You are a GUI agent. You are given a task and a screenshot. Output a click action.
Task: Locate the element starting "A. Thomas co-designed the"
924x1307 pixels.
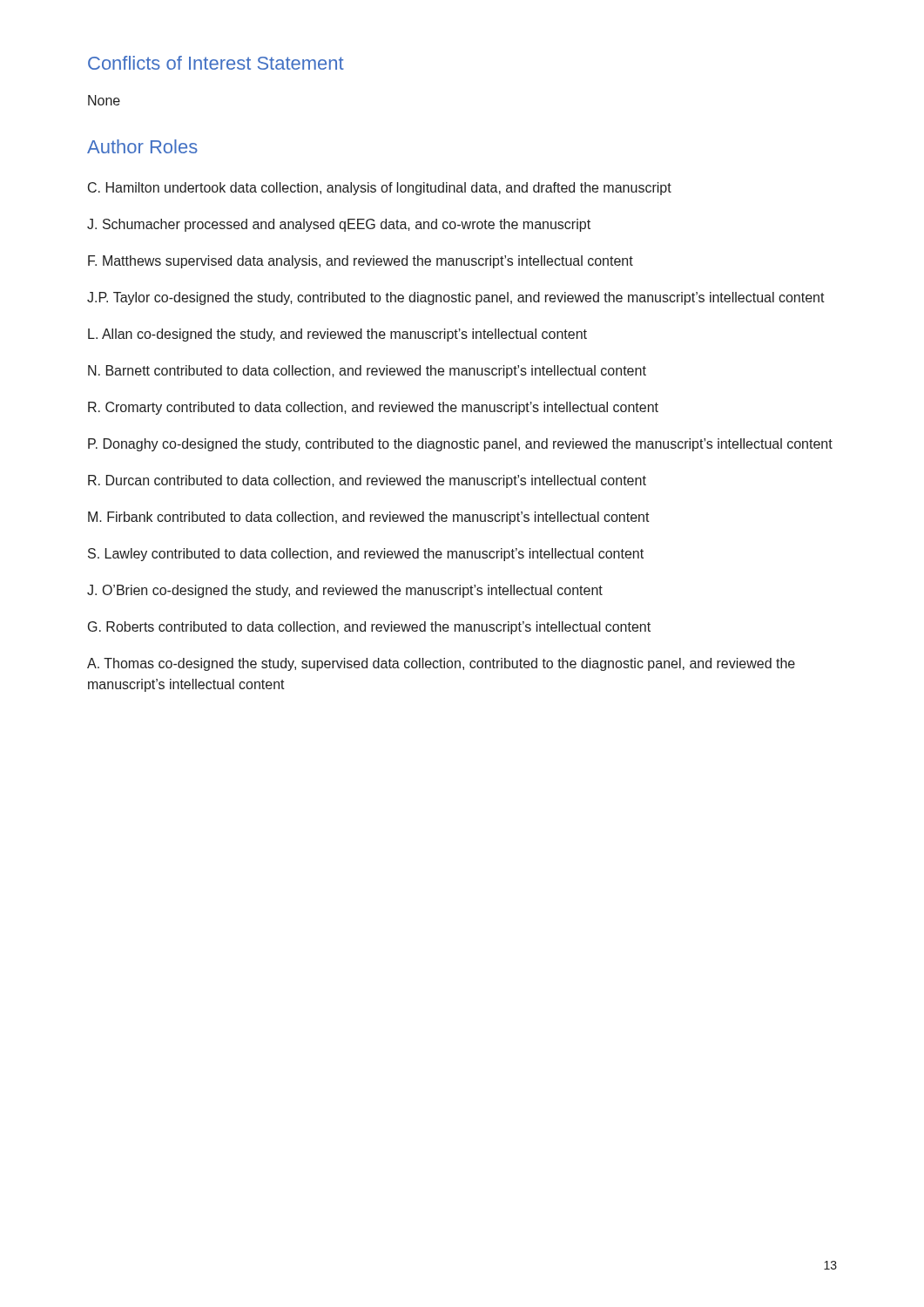(441, 674)
